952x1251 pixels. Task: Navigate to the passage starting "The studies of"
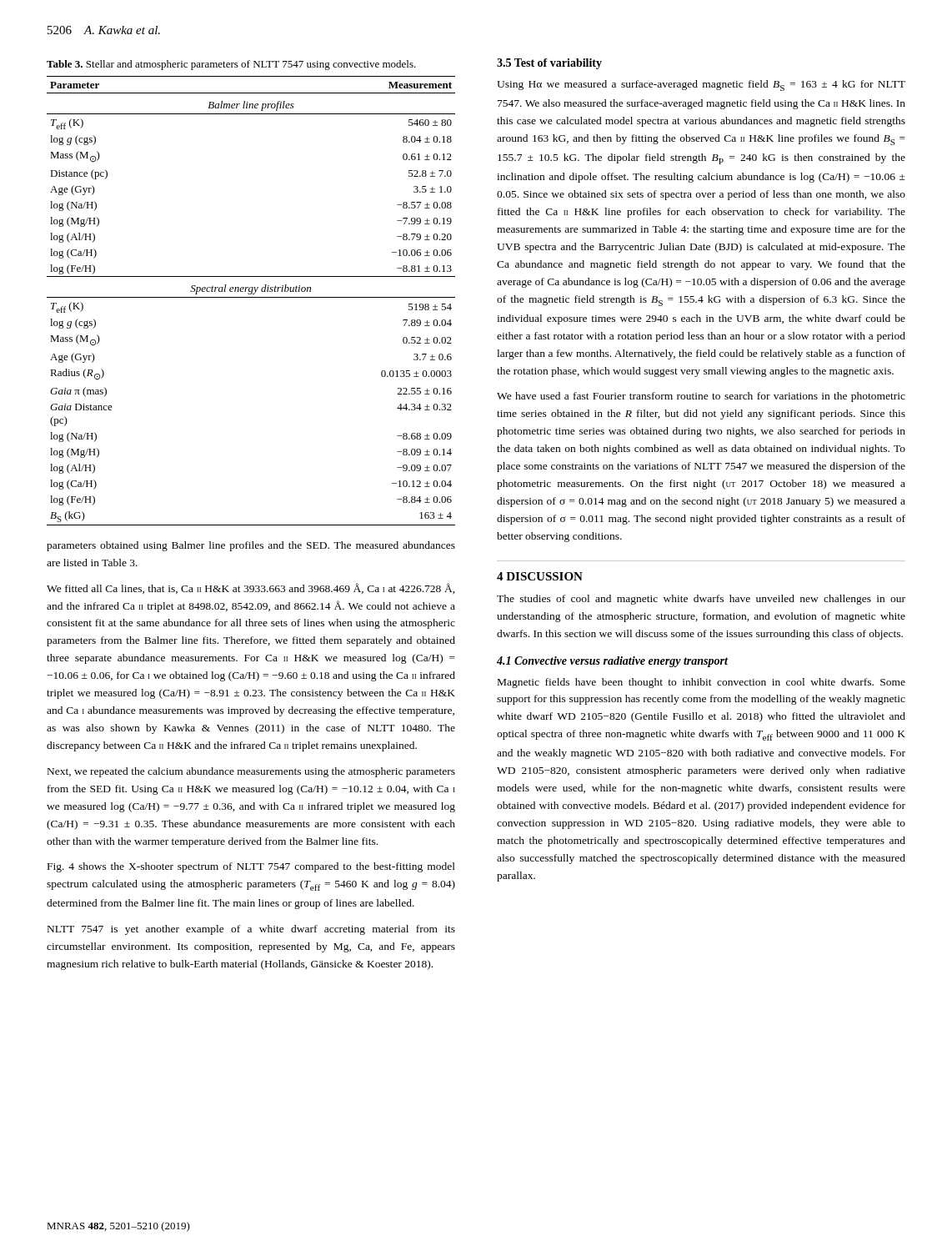[x=701, y=616]
